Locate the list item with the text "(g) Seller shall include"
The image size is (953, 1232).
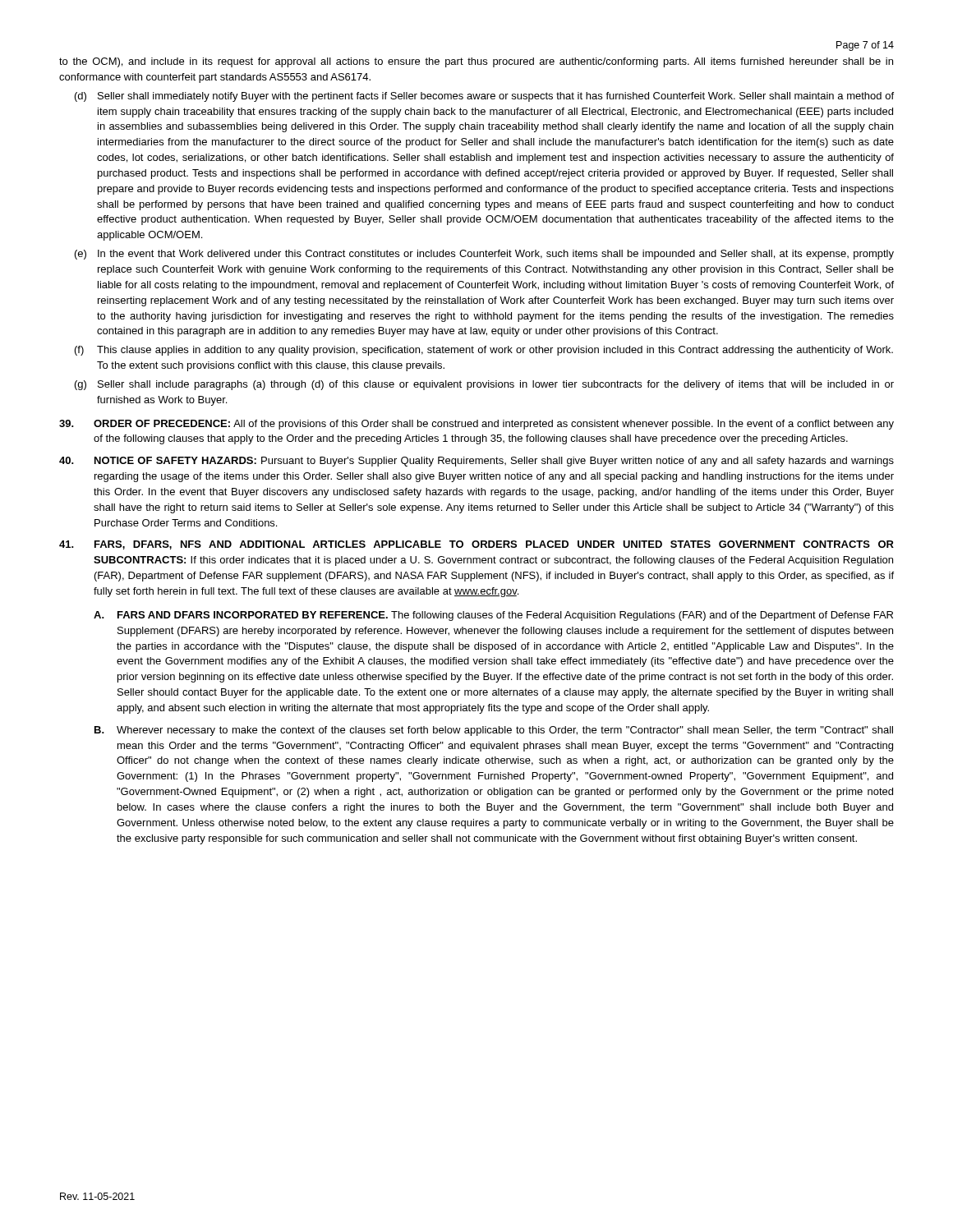point(476,392)
